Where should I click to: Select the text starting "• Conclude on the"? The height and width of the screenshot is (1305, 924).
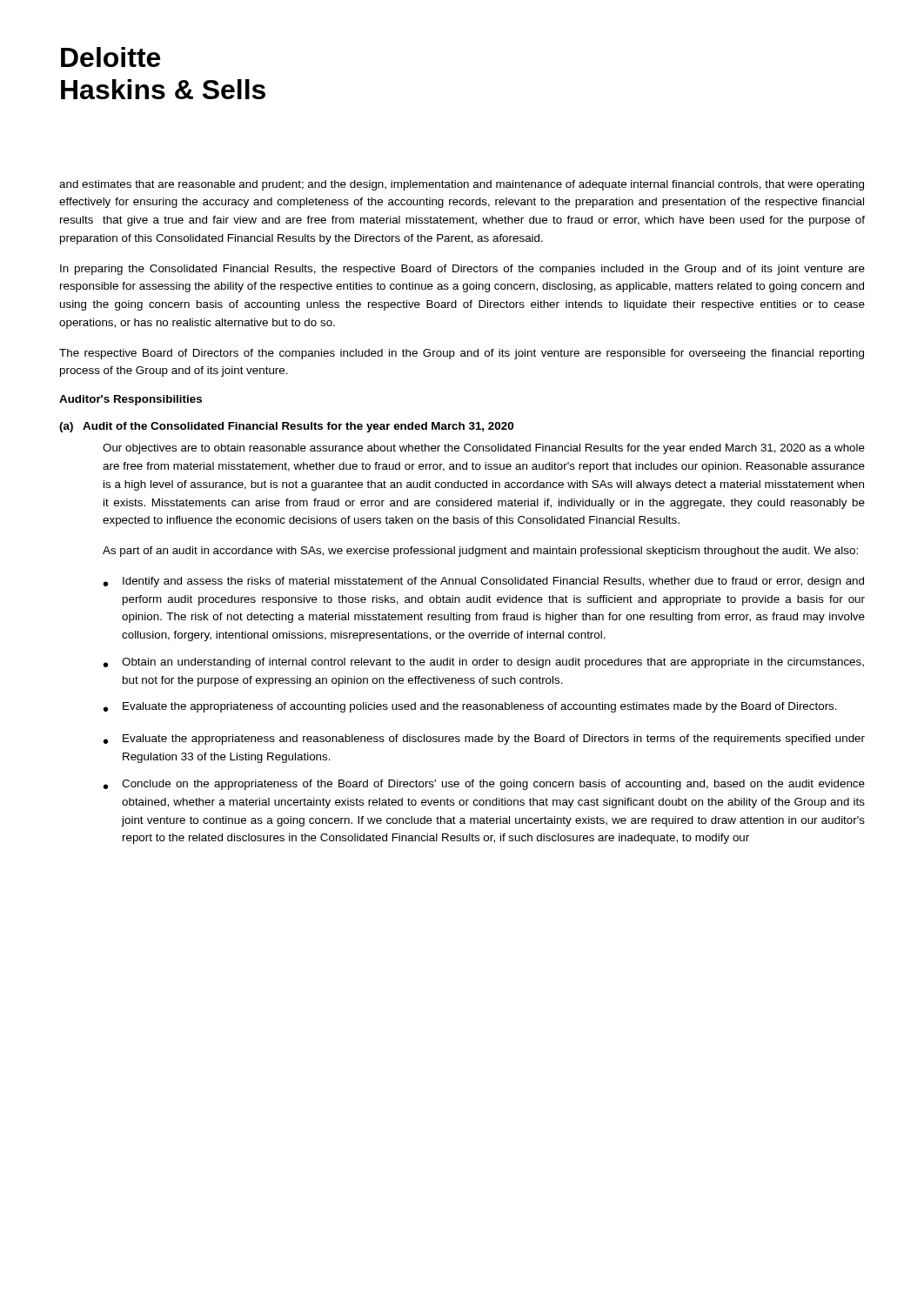[x=484, y=811]
